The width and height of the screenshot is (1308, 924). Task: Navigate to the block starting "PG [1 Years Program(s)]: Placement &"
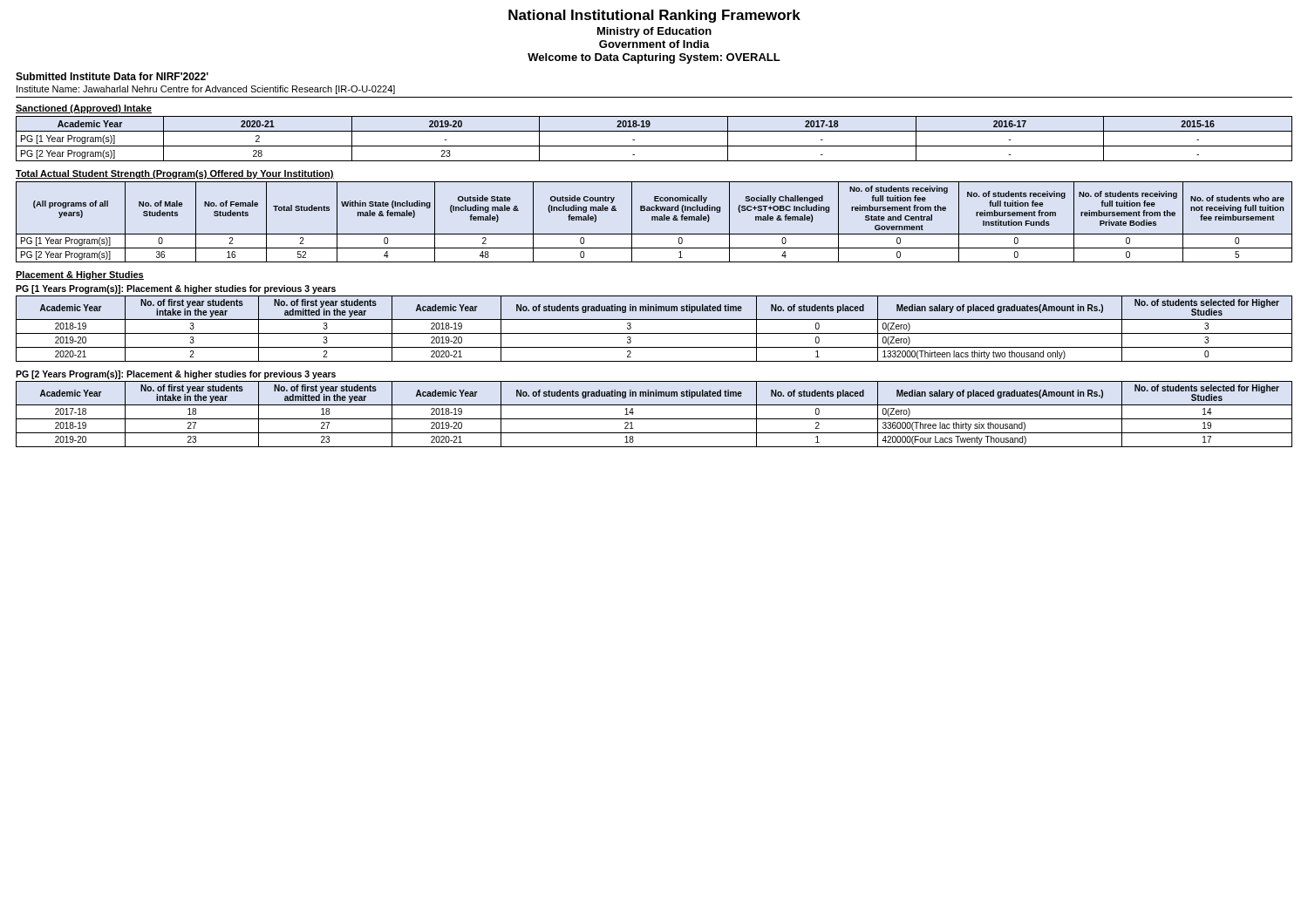[x=176, y=289]
